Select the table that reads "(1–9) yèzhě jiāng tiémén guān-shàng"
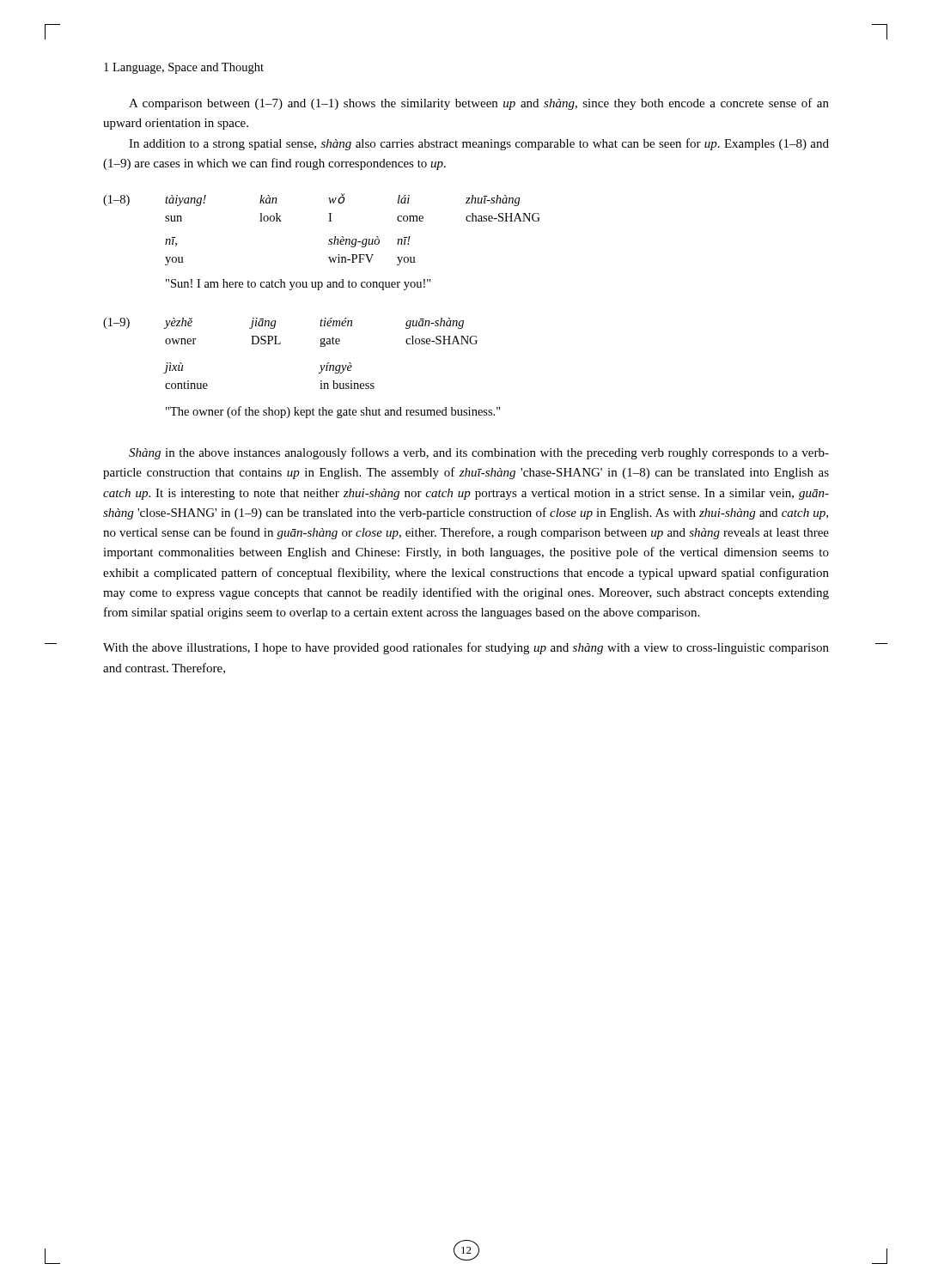The width and height of the screenshot is (932, 1288). [x=466, y=367]
